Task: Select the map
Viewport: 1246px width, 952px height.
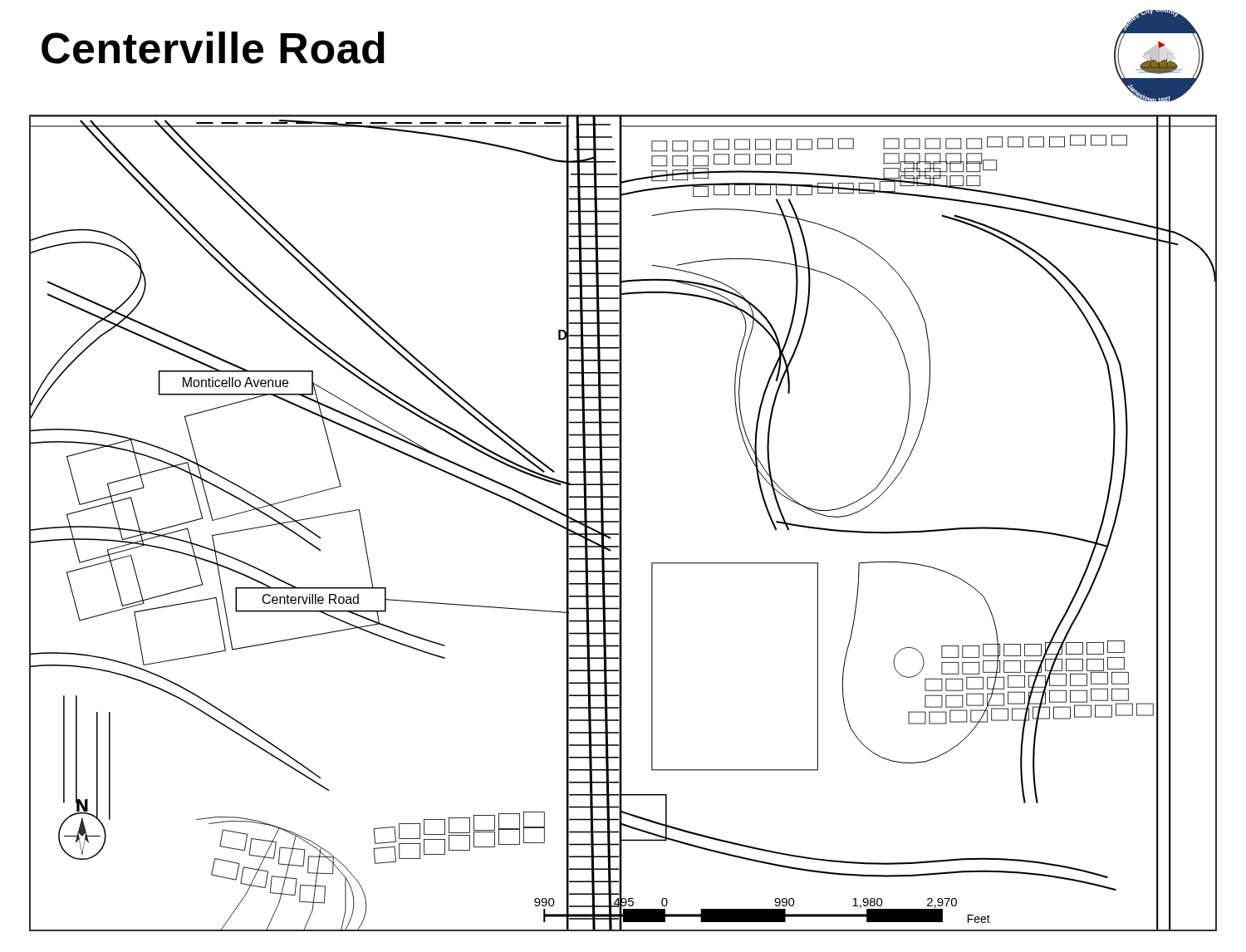Action: click(x=623, y=523)
